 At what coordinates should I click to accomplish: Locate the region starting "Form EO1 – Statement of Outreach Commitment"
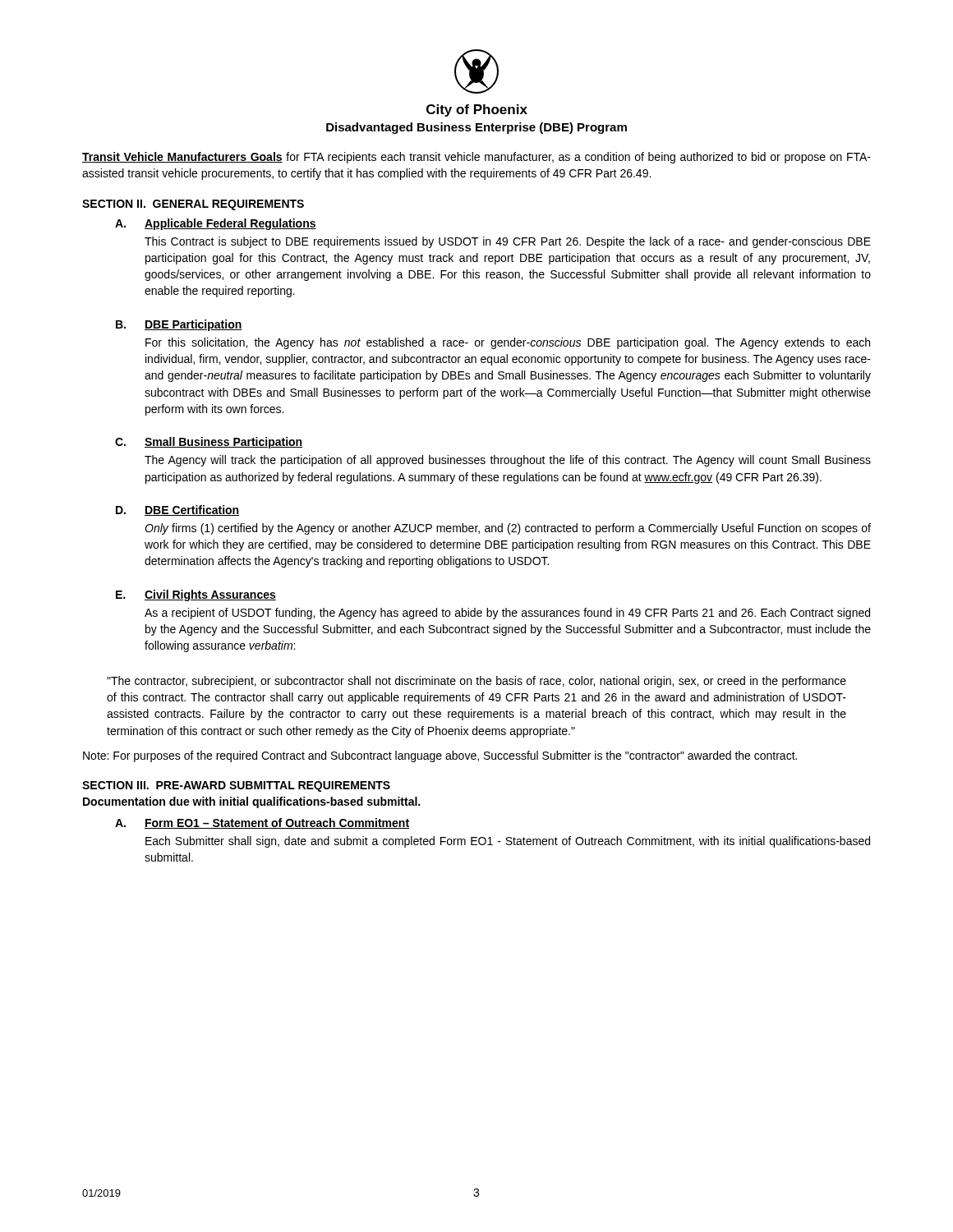[277, 823]
